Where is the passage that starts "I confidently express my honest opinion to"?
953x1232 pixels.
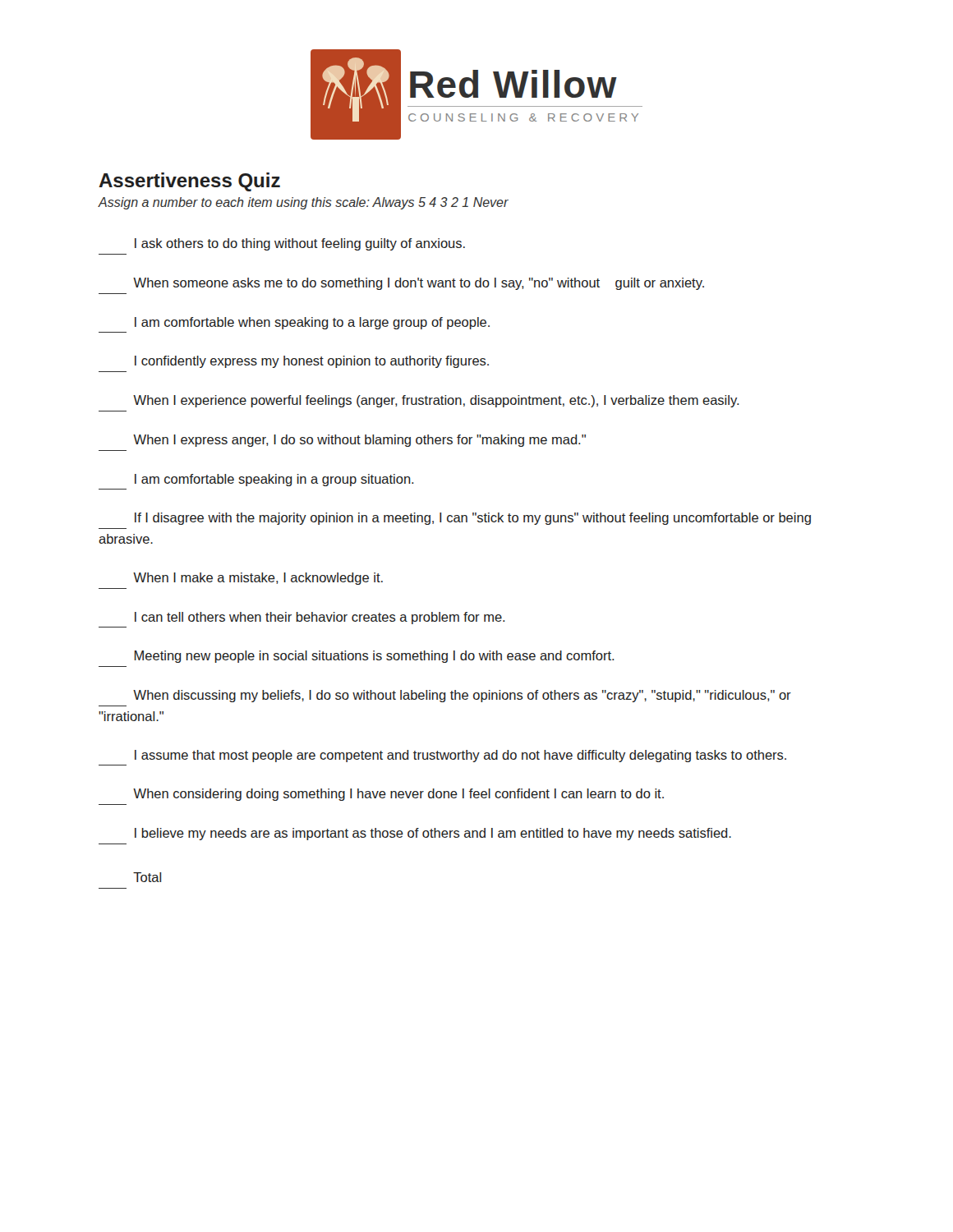(294, 361)
